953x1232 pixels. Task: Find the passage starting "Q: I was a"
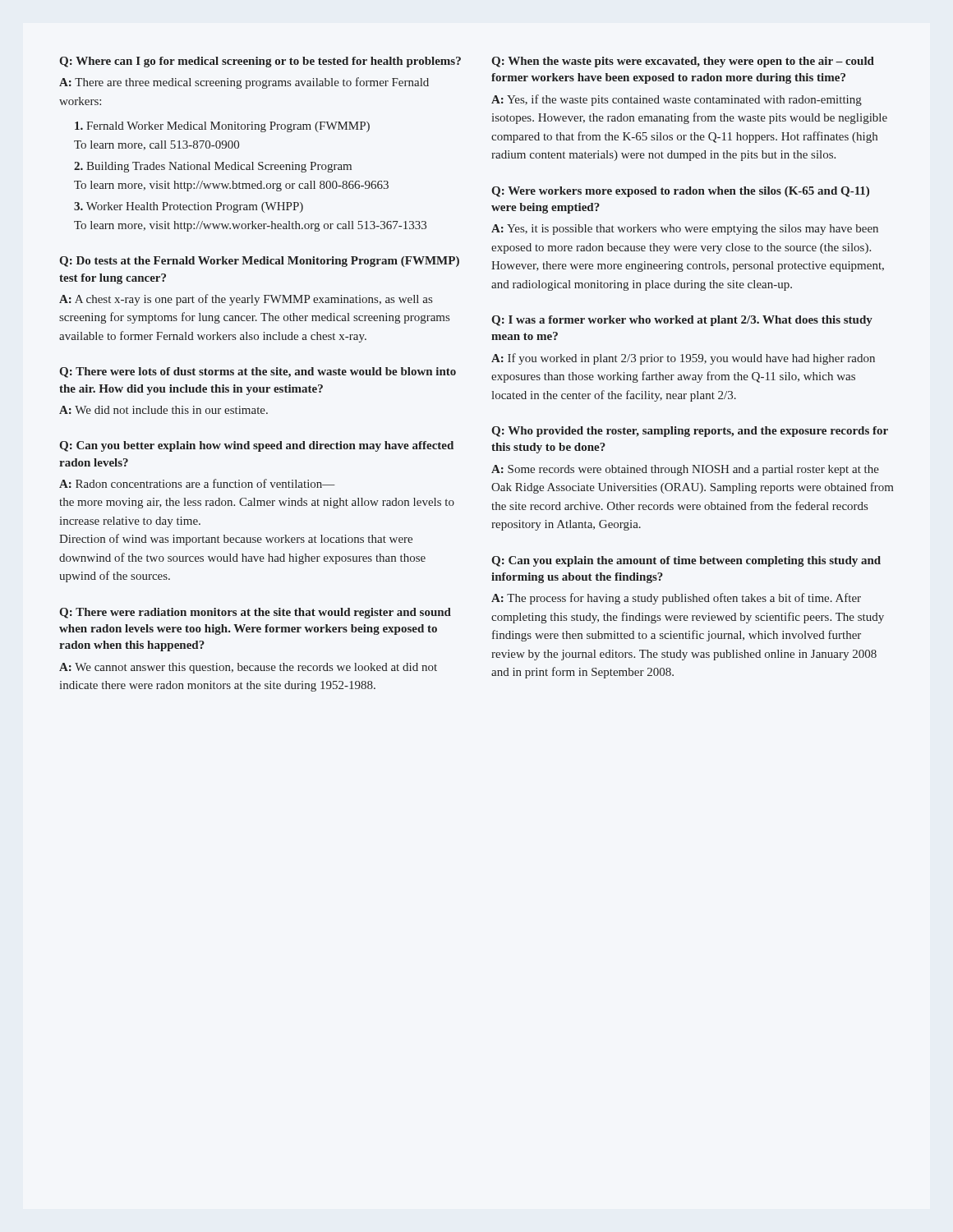[693, 358]
